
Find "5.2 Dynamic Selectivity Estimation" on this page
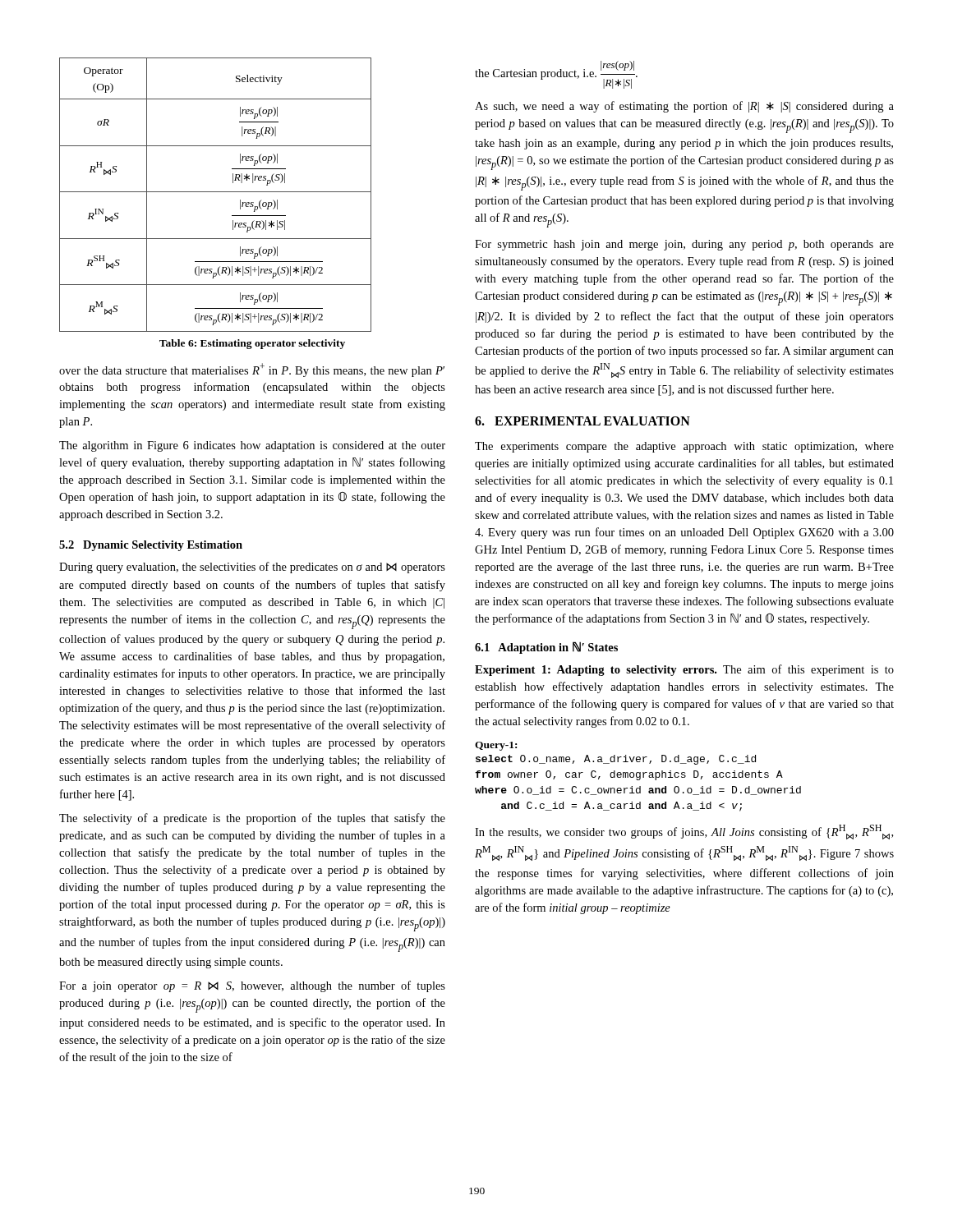(x=151, y=545)
